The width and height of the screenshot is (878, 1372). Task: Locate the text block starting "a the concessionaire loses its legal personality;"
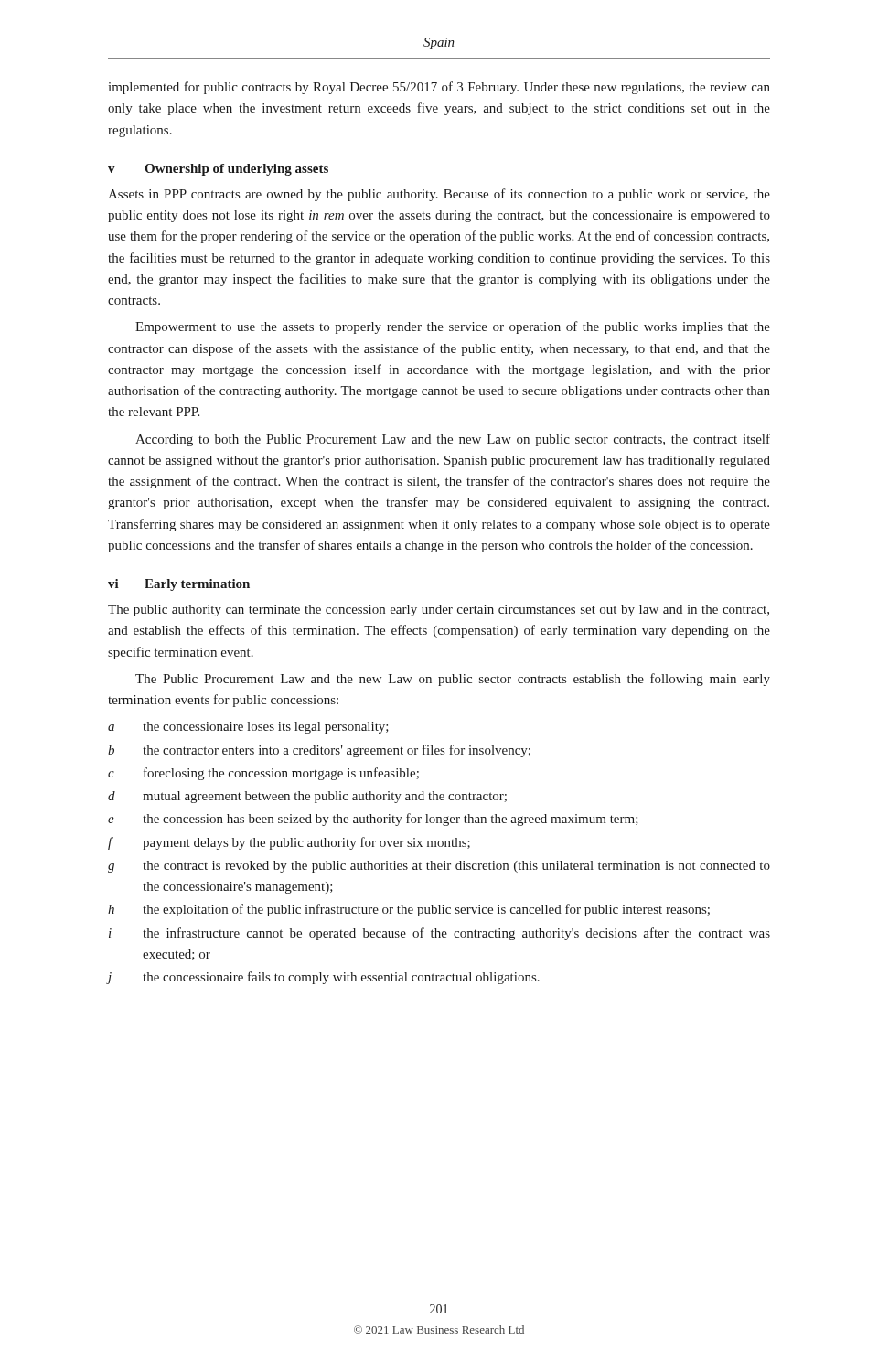tap(248, 728)
